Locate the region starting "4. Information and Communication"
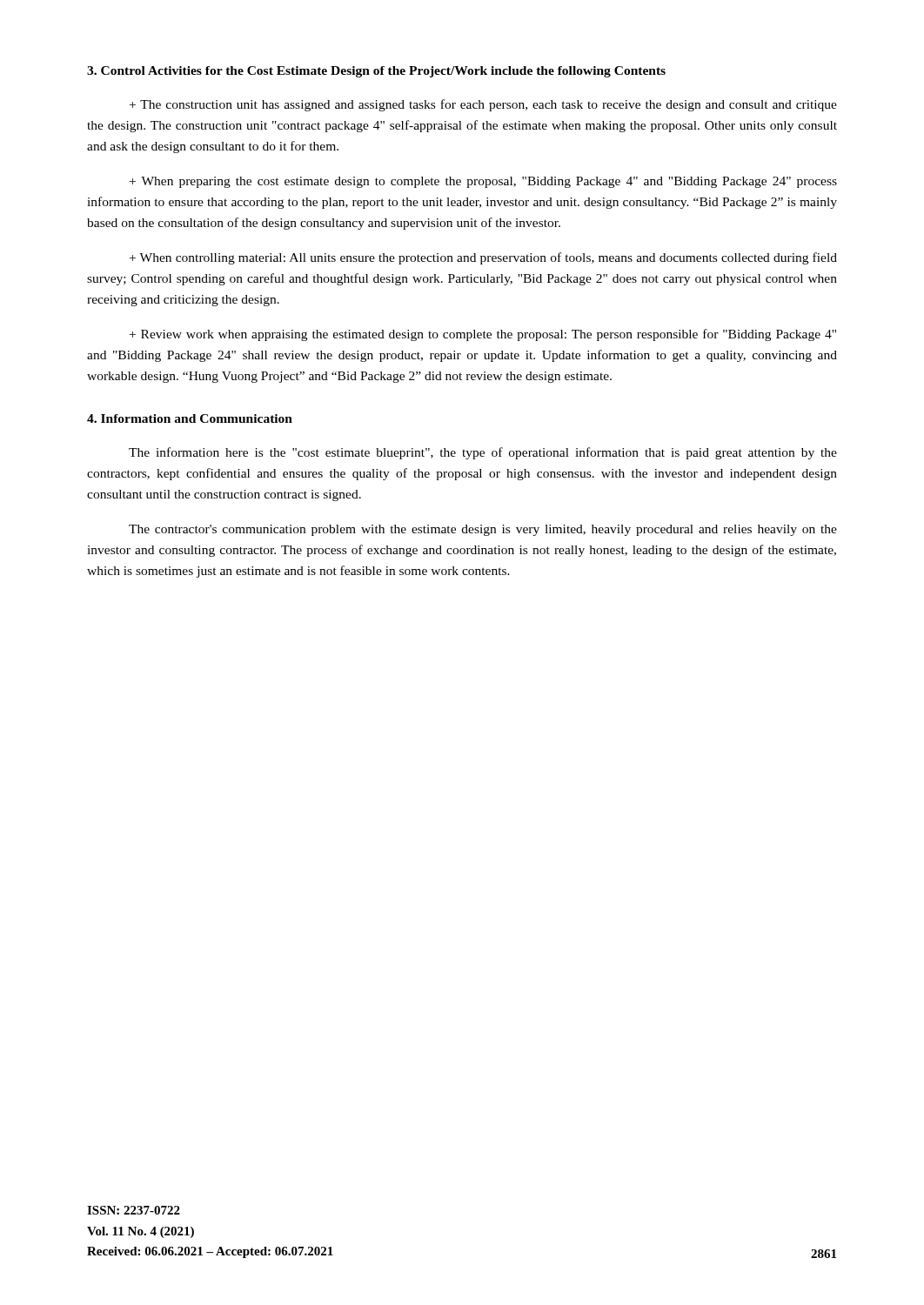 [x=190, y=418]
